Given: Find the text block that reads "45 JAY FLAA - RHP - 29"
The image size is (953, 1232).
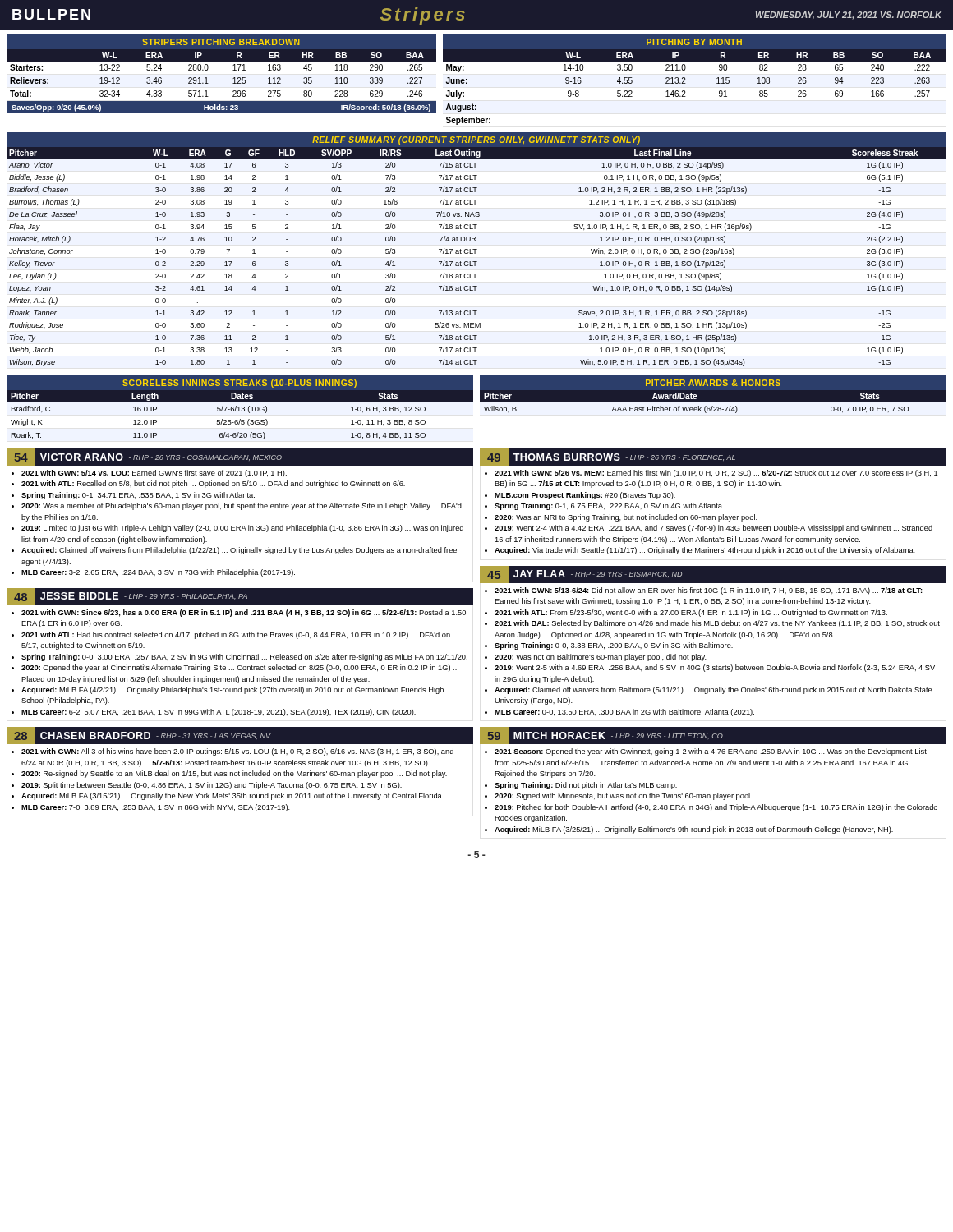Looking at the screenshot, I should coord(713,644).
